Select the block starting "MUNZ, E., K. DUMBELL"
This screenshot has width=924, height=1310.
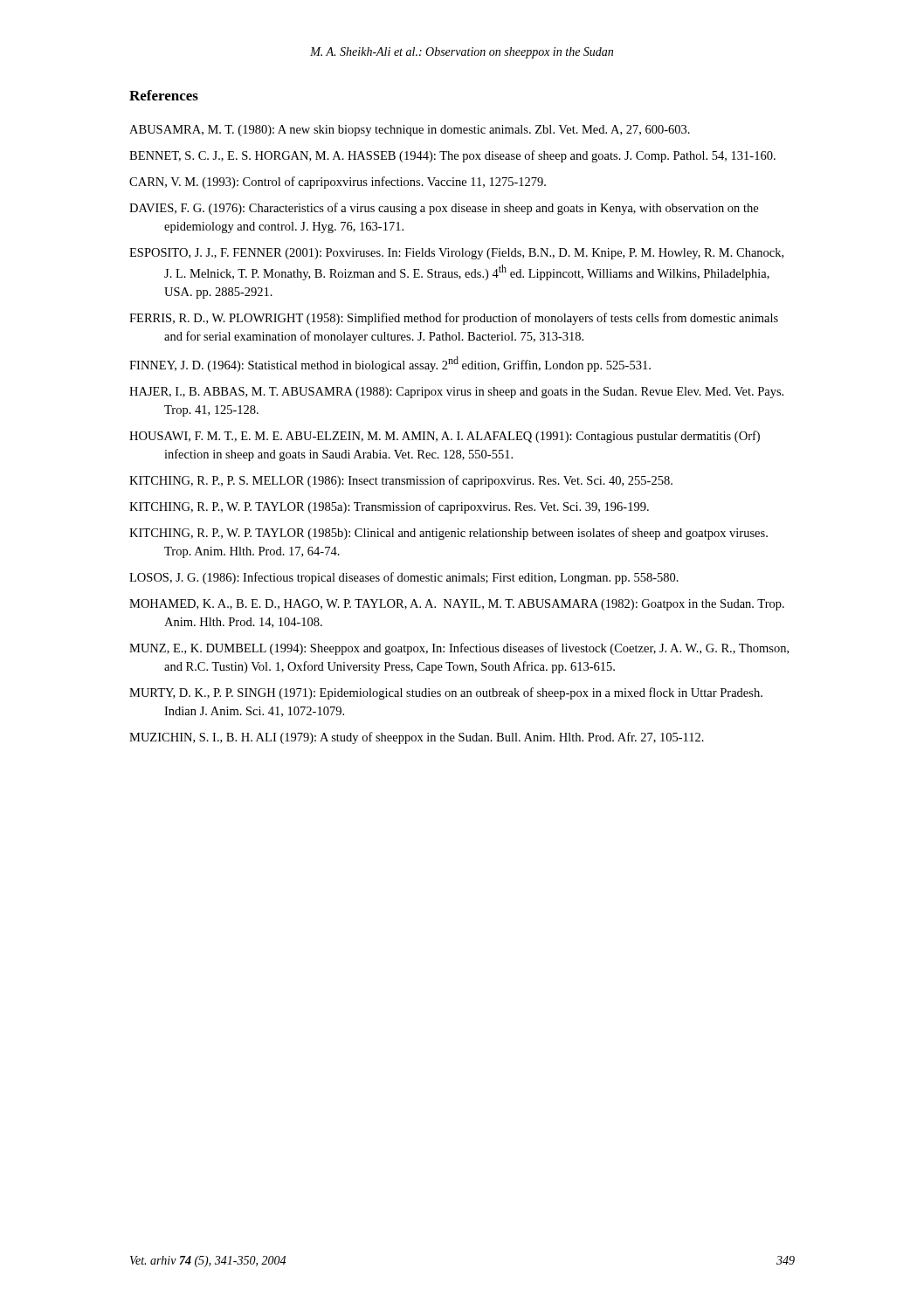click(459, 657)
